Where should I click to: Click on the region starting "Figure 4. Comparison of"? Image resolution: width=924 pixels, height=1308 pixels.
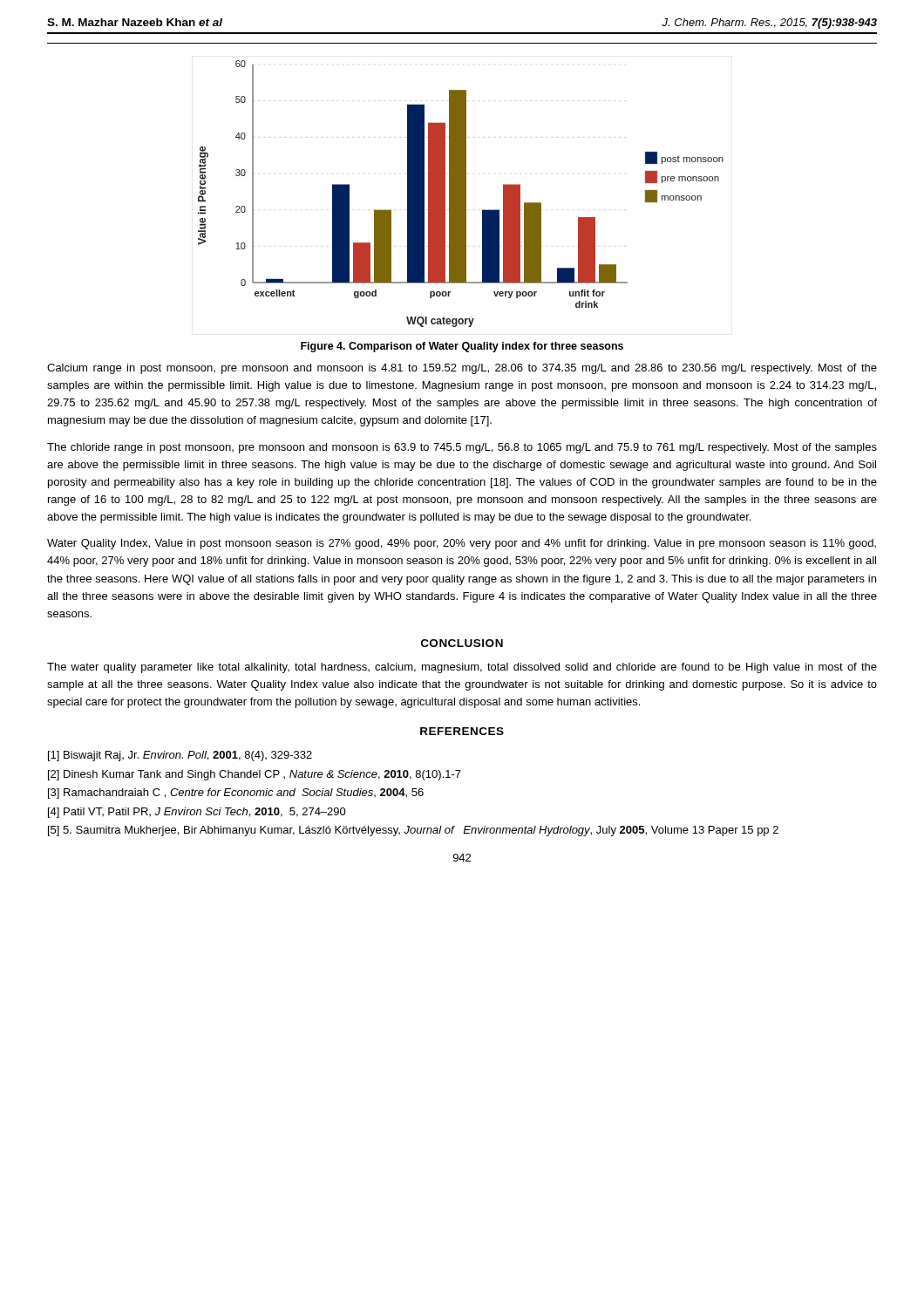click(462, 346)
